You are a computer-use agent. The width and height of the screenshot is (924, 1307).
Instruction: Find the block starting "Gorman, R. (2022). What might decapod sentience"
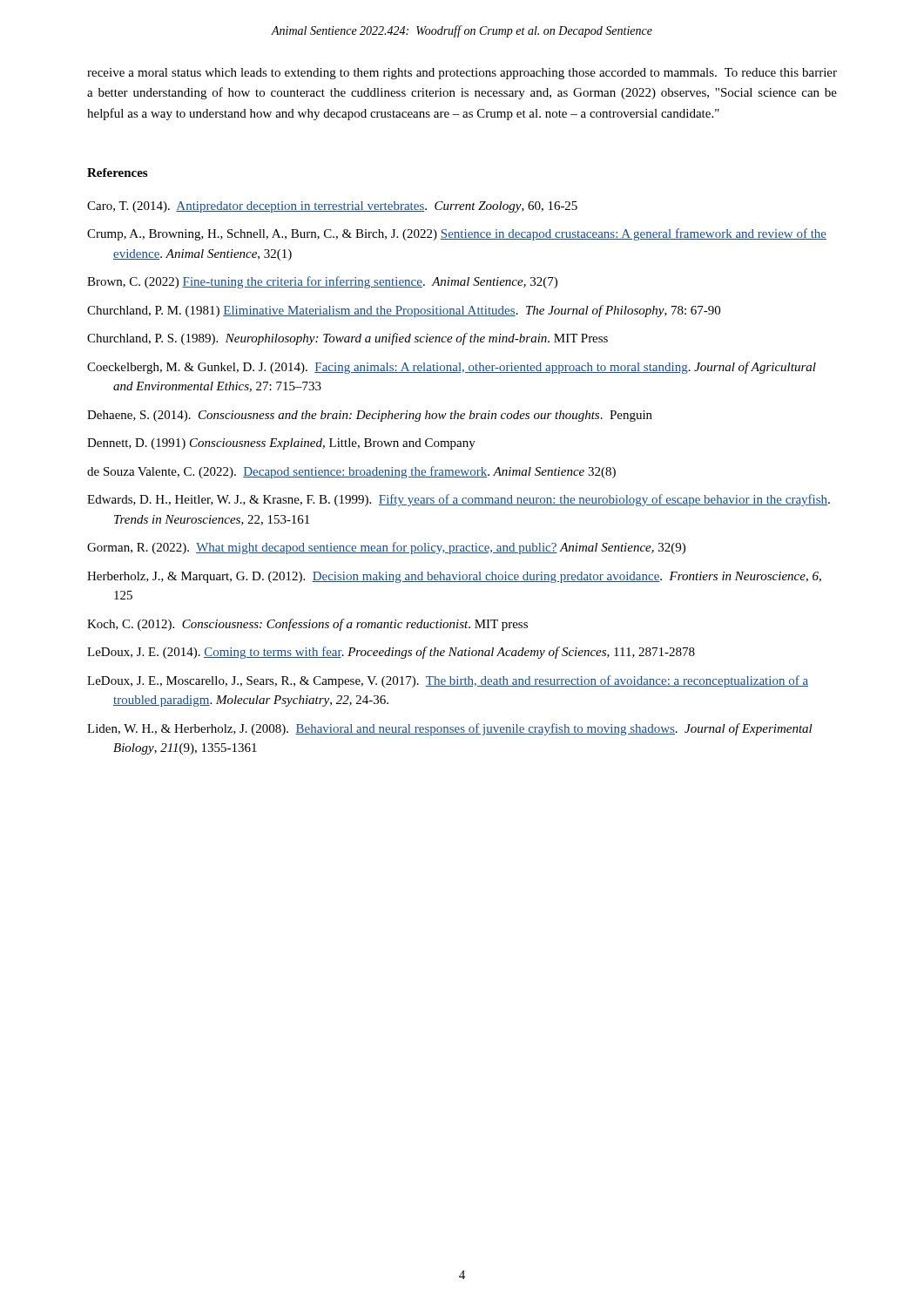(x=387, y=547)
